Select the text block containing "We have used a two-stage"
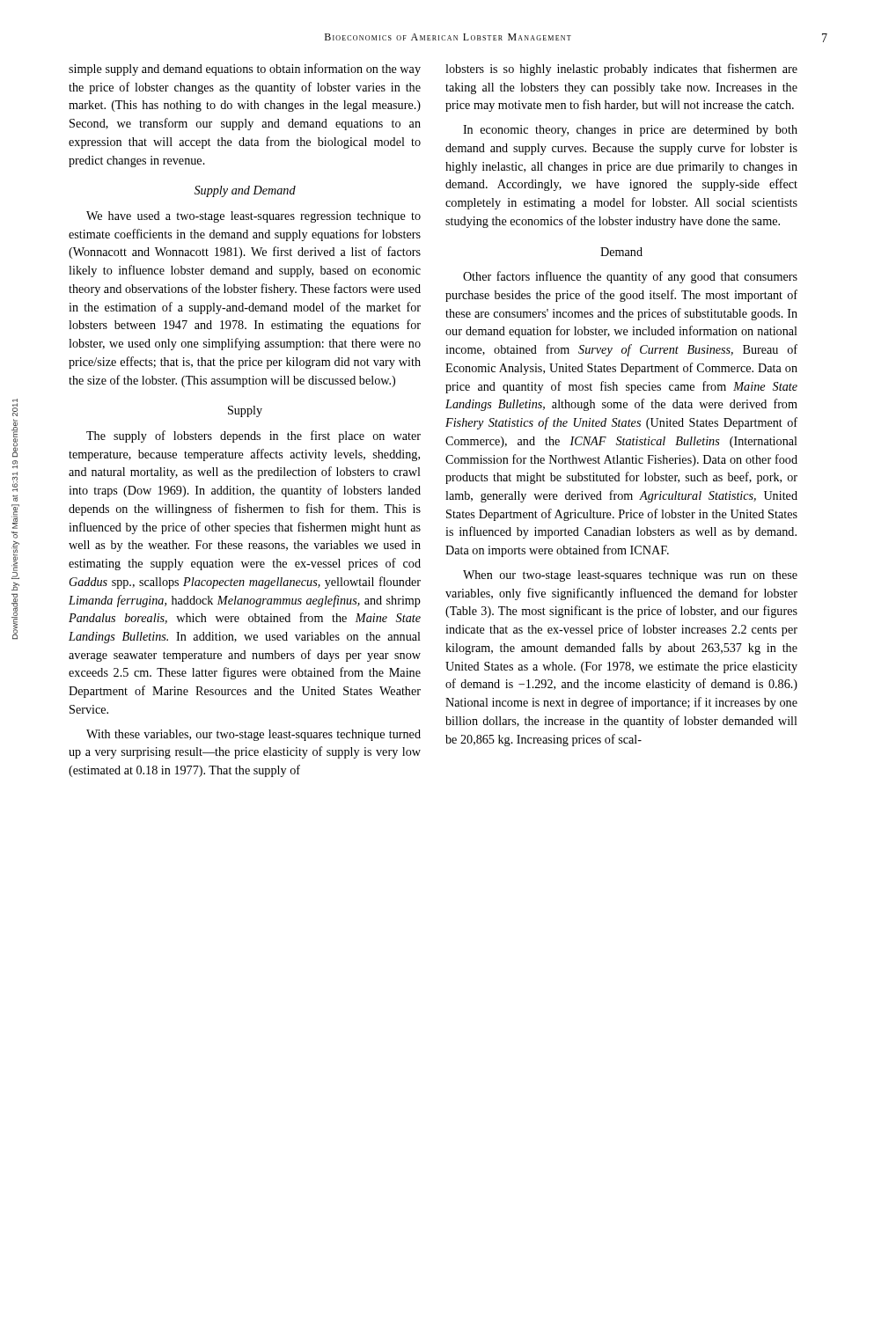This screenshot has width=896, height=1320. pyautogui.click(x=245, y=298)
